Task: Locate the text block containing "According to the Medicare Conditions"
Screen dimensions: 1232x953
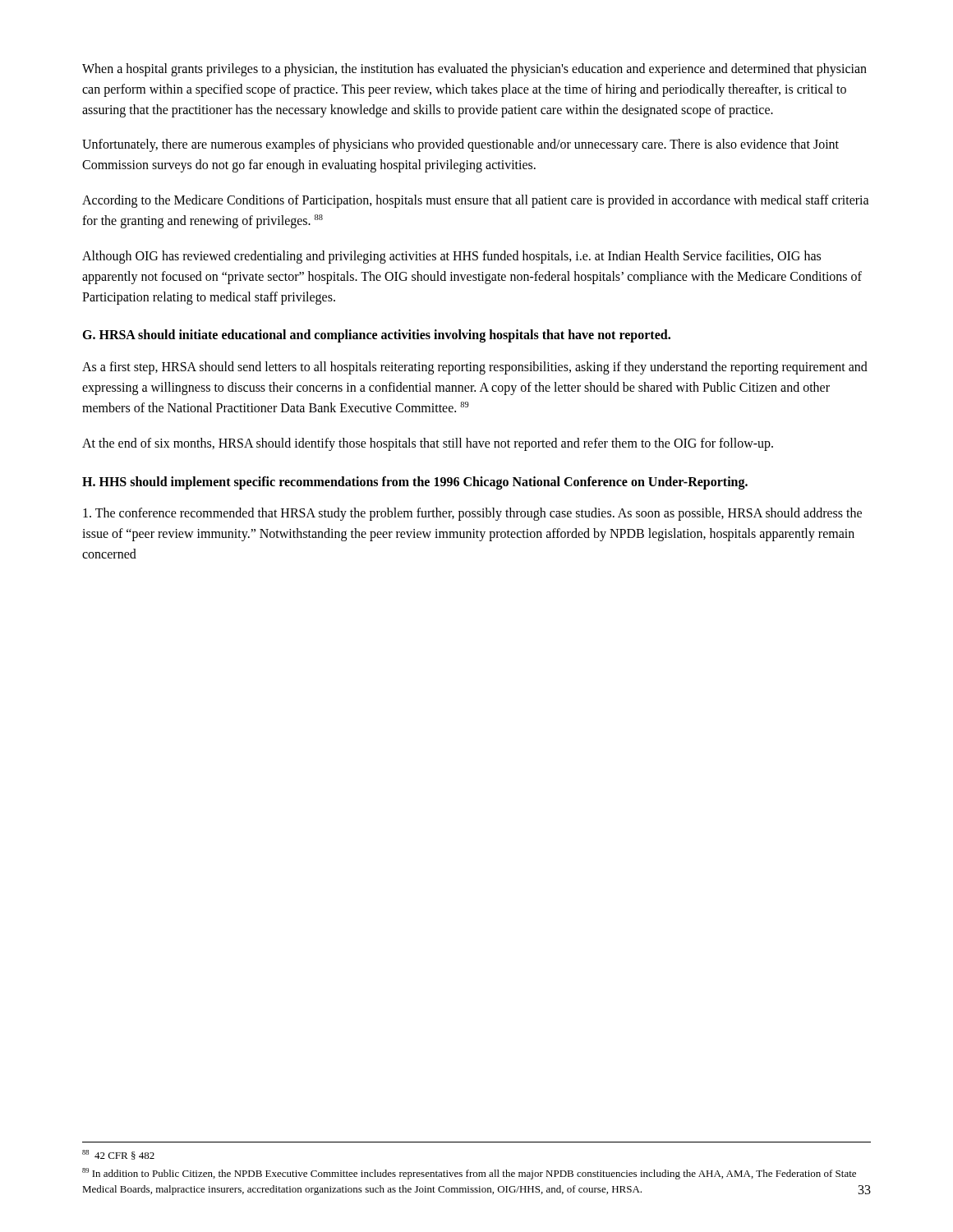Action: coord(475,210)
